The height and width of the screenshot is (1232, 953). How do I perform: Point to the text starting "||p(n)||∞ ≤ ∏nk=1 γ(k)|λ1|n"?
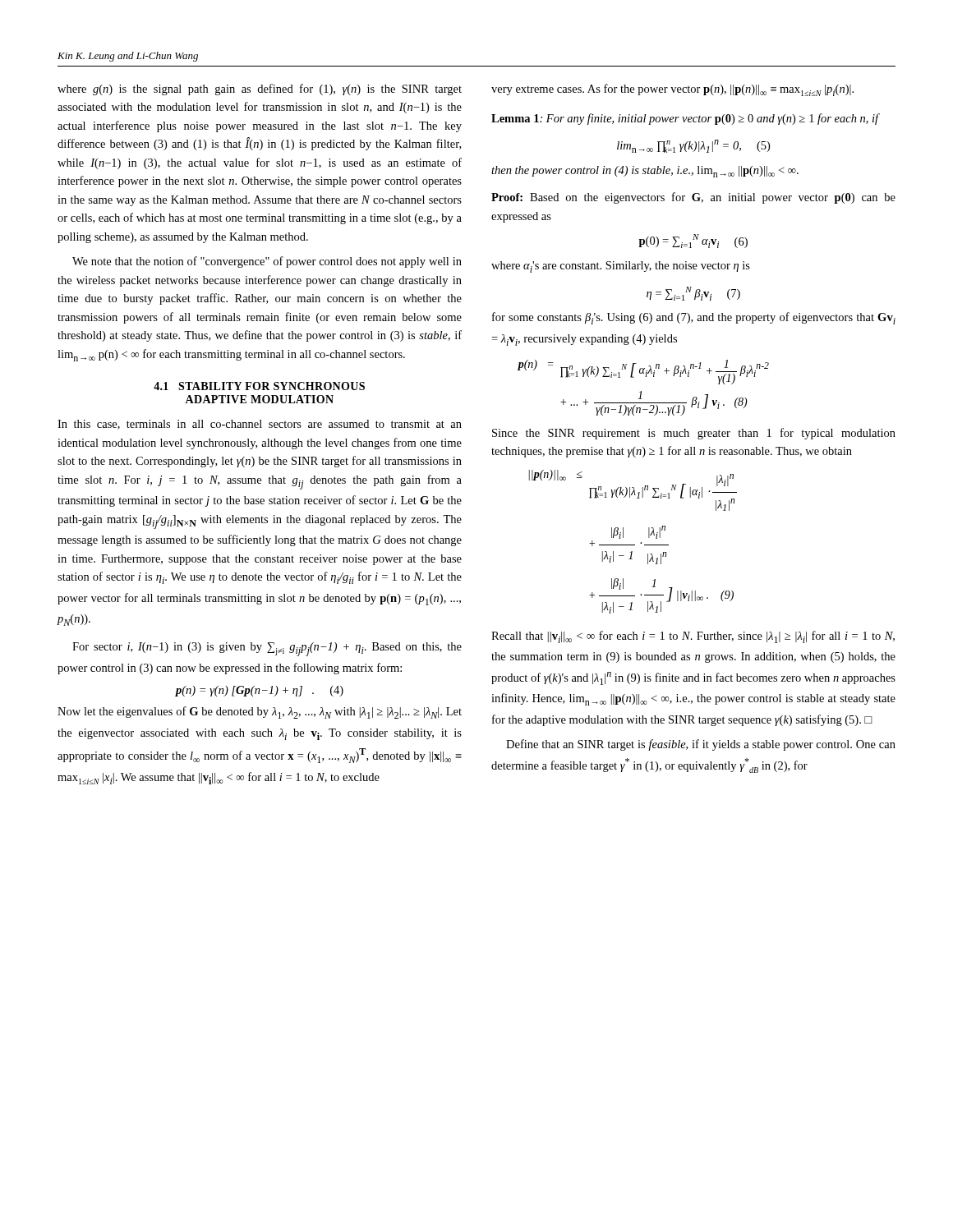[x=633, y=490]
